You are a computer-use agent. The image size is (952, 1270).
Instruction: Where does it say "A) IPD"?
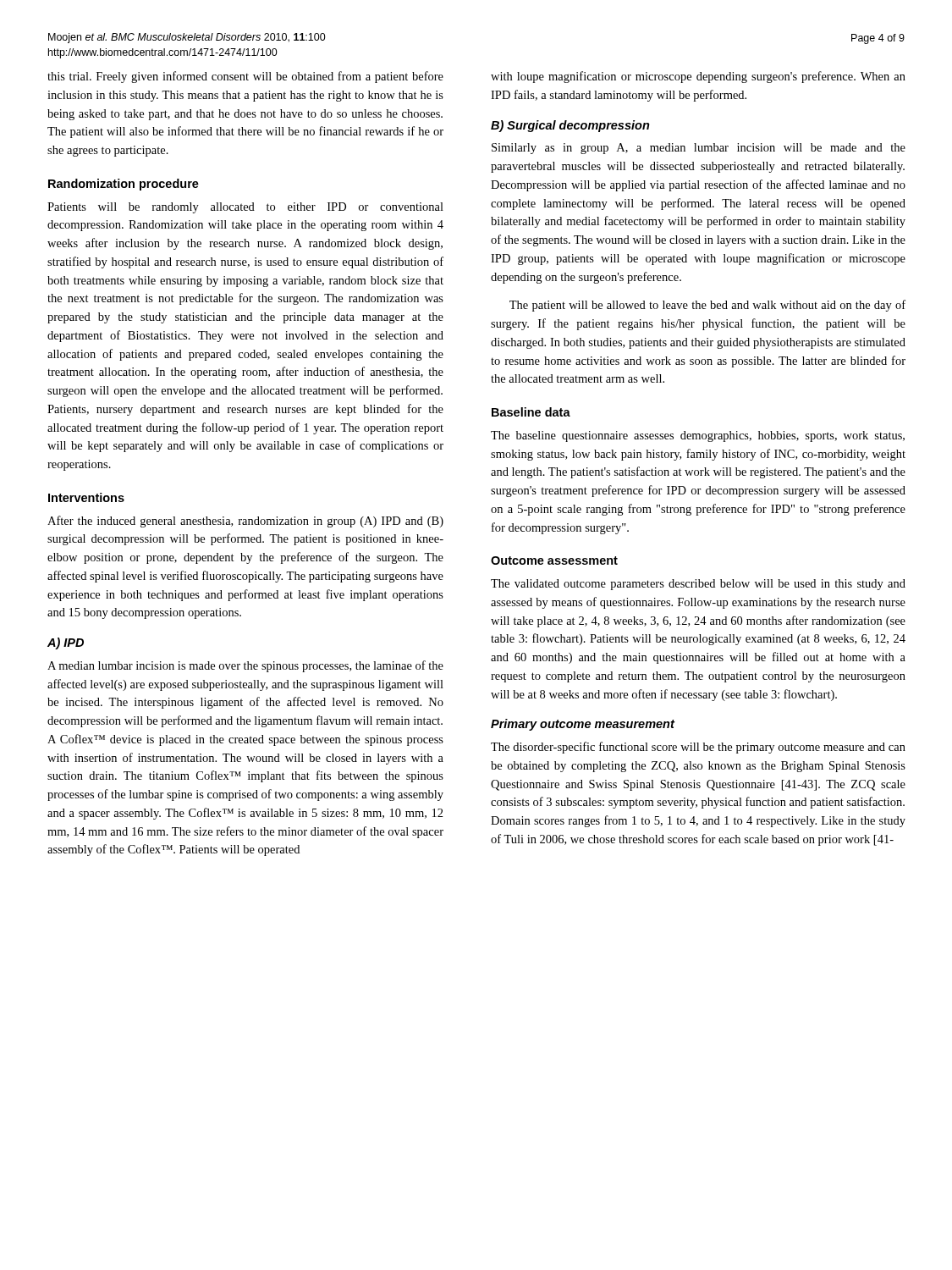[x=66, y=643]
